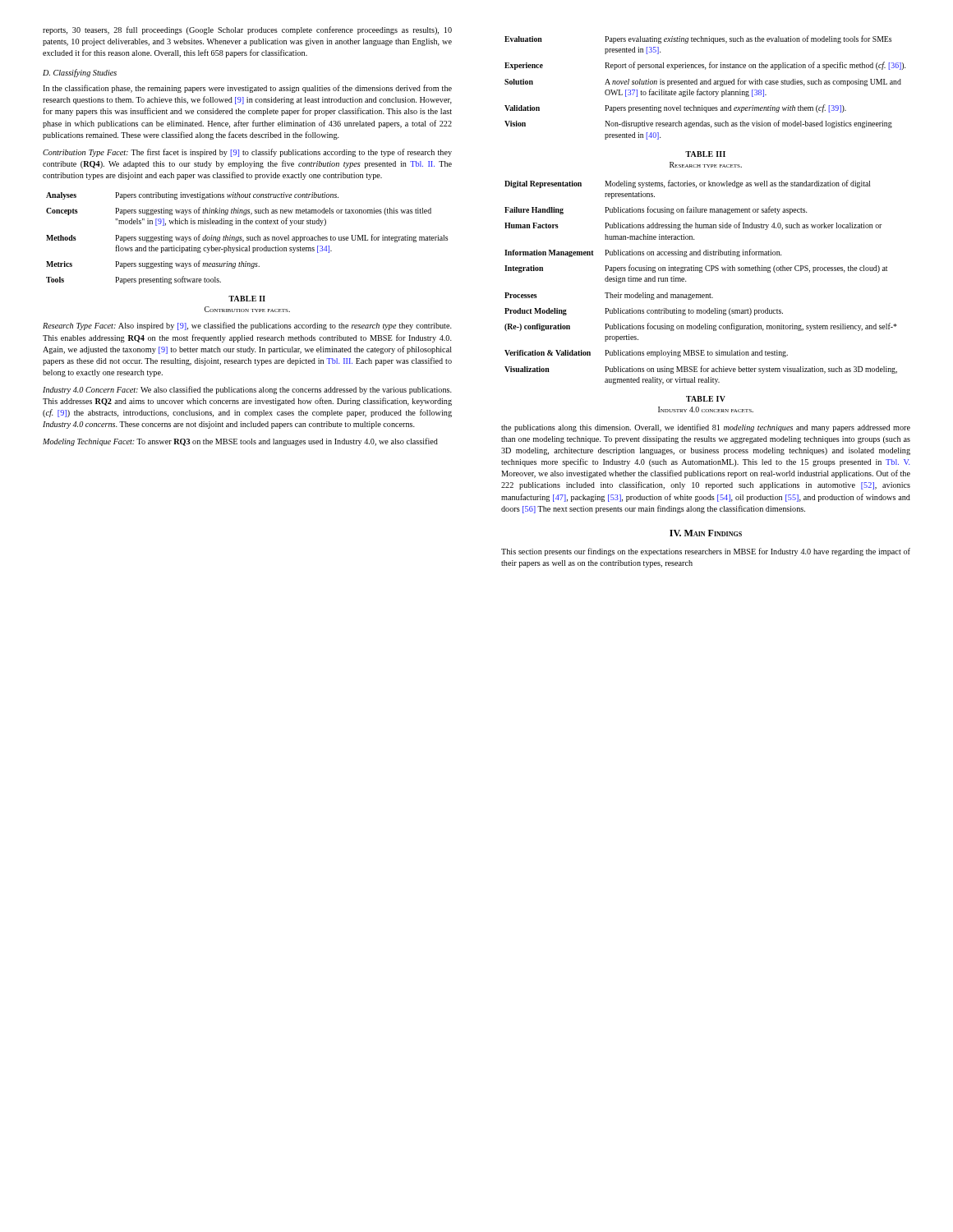Click the passage that begins "This section presents our findings on the expectations"

tap(706, 558)
